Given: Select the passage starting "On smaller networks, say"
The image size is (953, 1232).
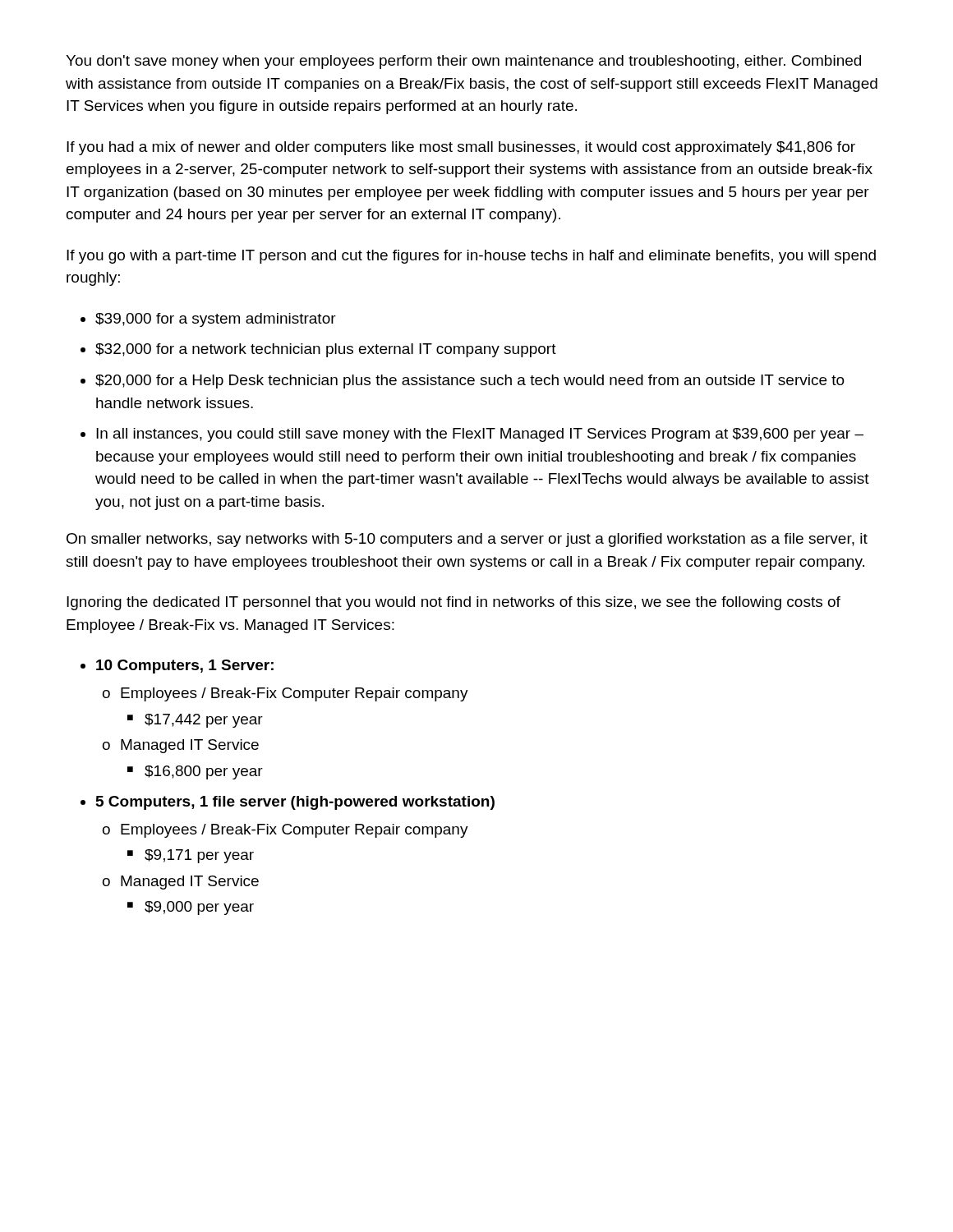Looking at the screenshot, I should 467,550.
